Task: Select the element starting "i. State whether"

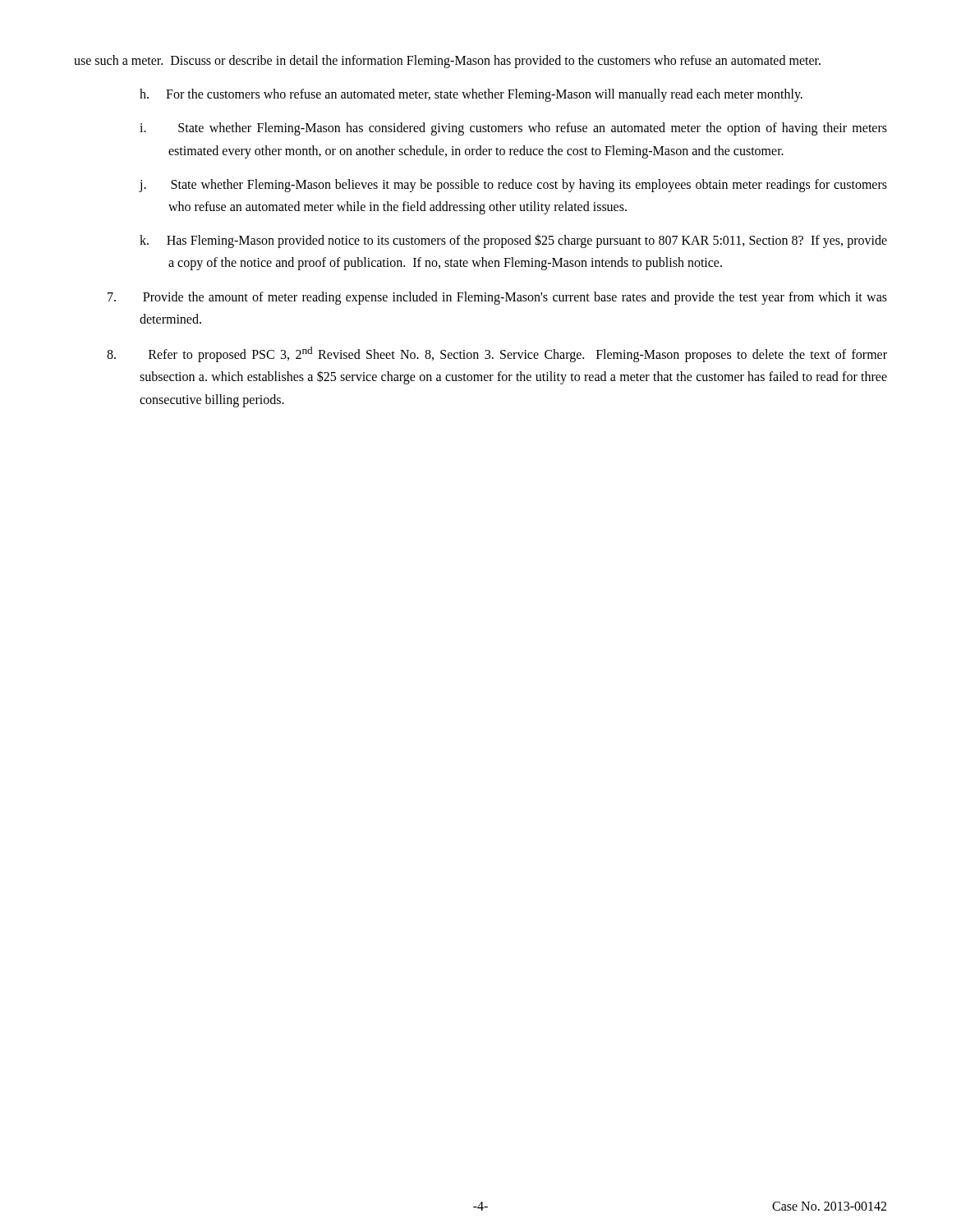Action: coord(513,139)
